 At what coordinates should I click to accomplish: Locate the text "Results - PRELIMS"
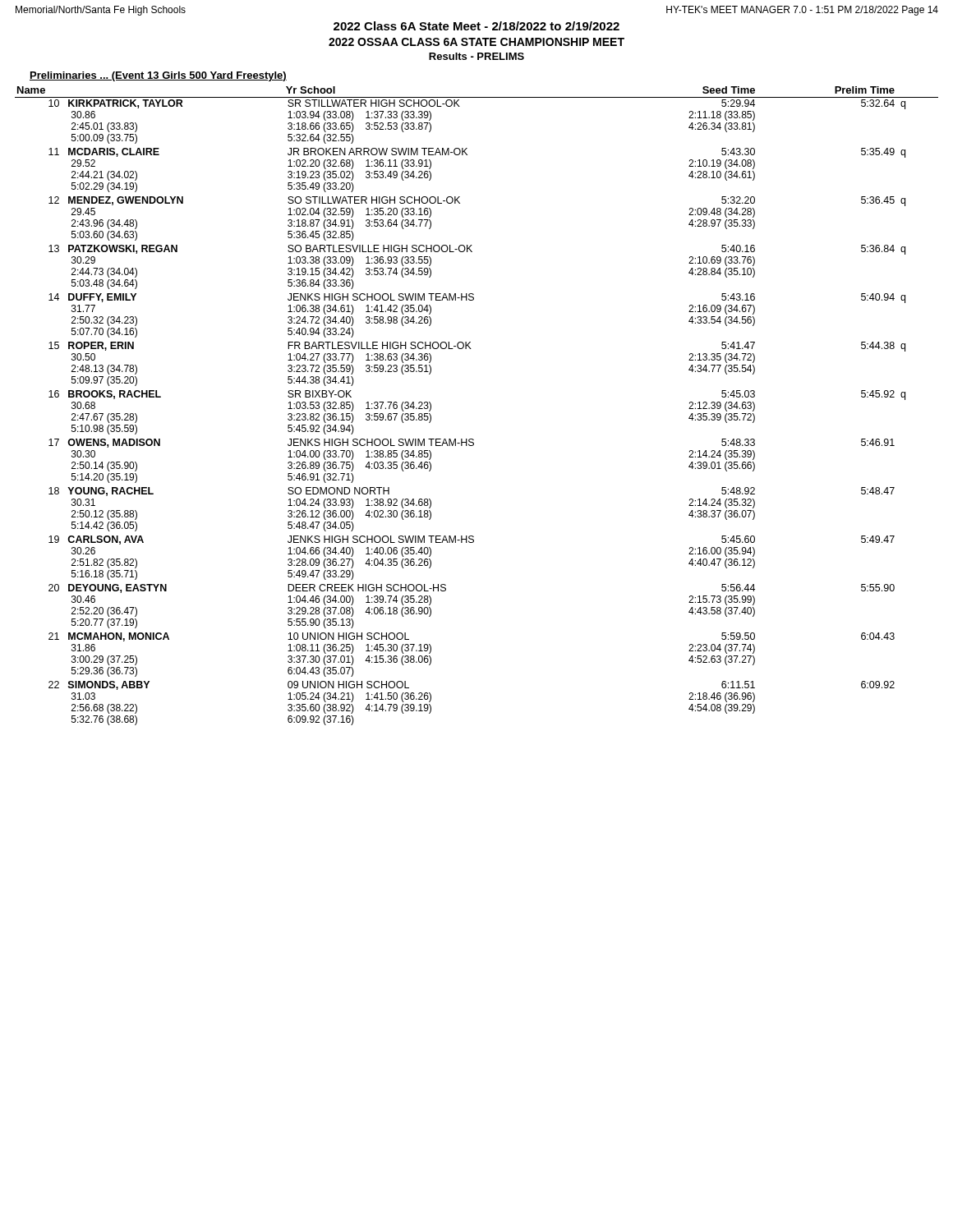click(476, 56)
